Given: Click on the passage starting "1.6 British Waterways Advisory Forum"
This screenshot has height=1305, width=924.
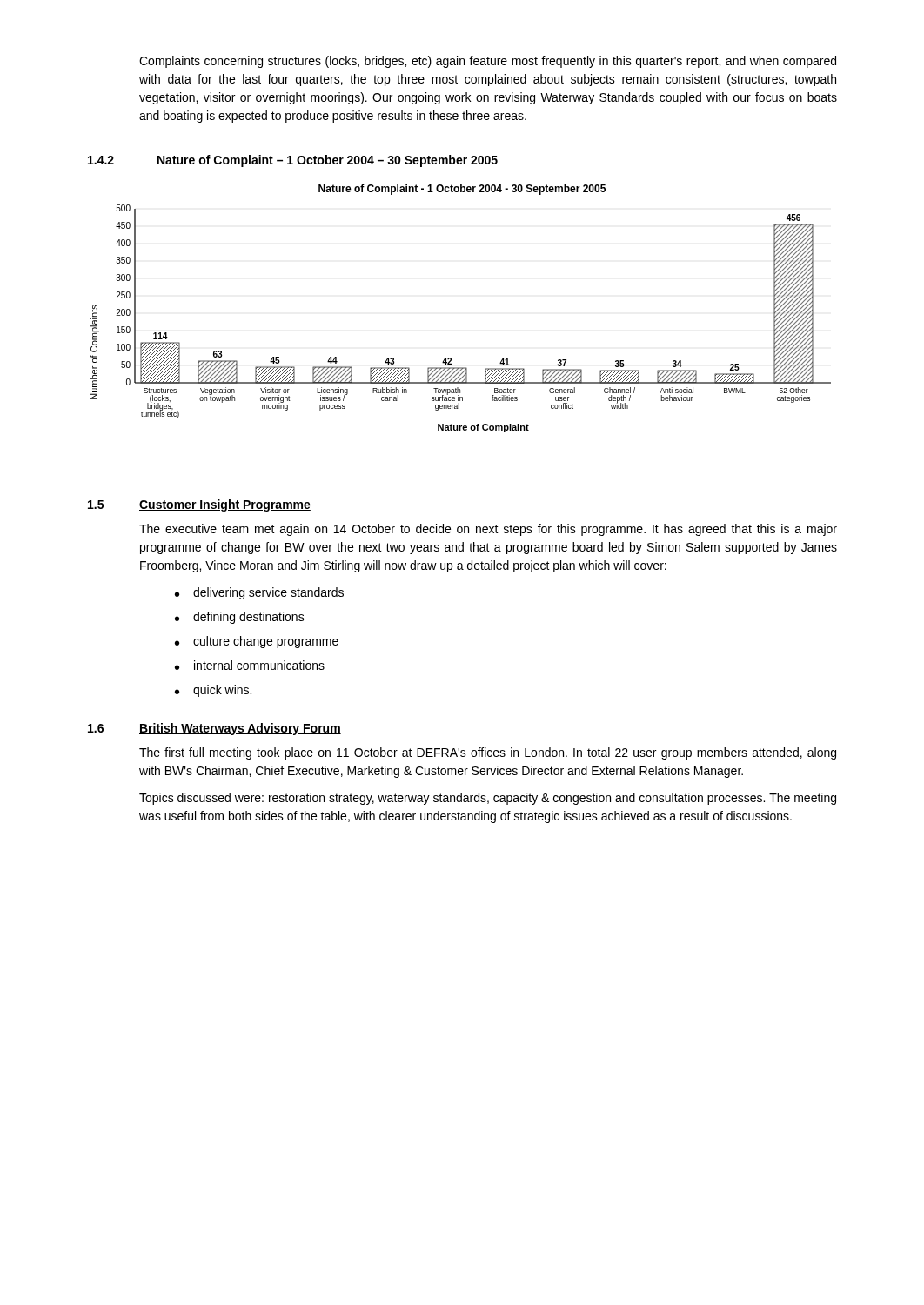Looking at the screenshot, I should (x=214, y=728).
